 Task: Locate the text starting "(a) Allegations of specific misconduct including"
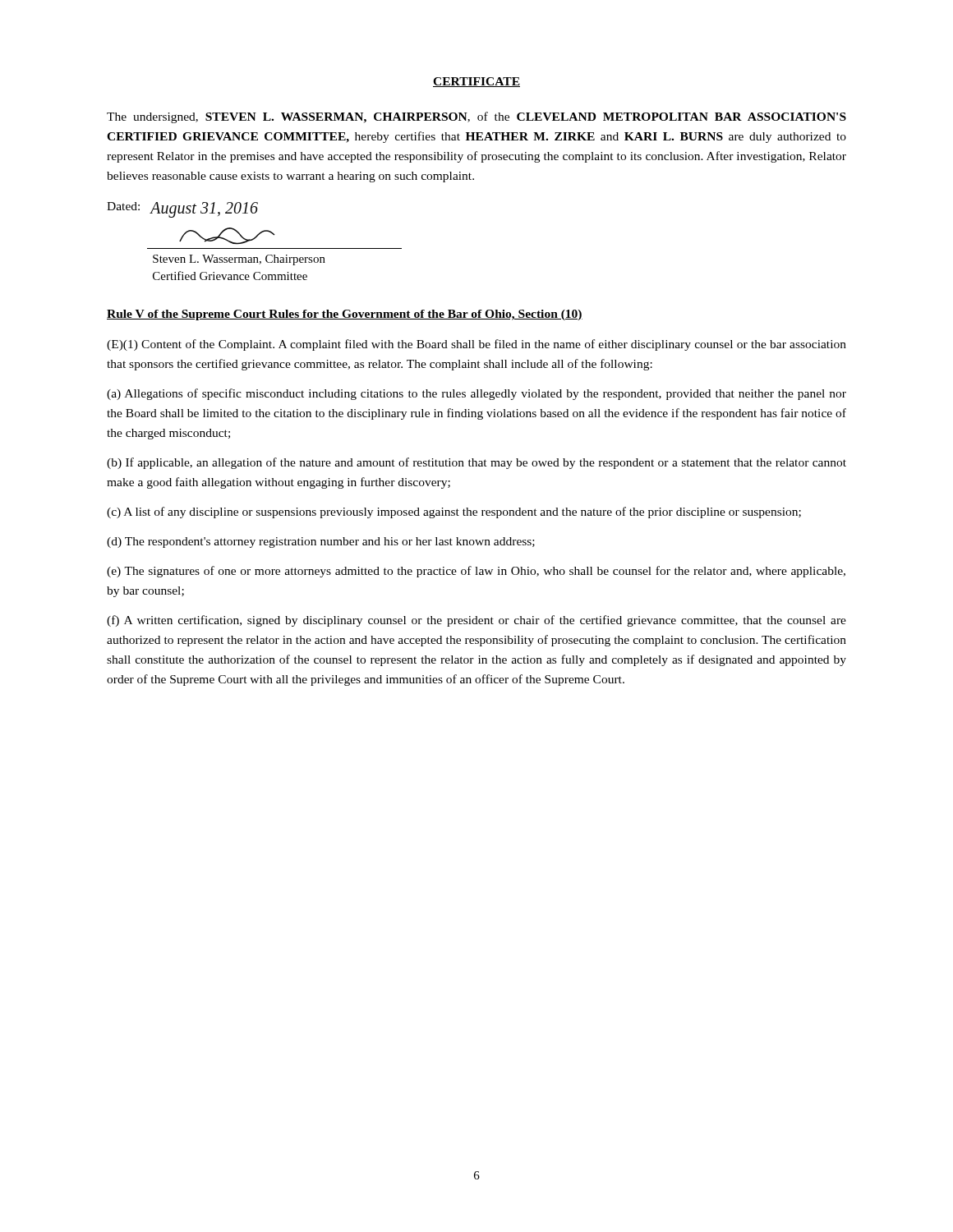pyautogui.click(x=476, y=413)
